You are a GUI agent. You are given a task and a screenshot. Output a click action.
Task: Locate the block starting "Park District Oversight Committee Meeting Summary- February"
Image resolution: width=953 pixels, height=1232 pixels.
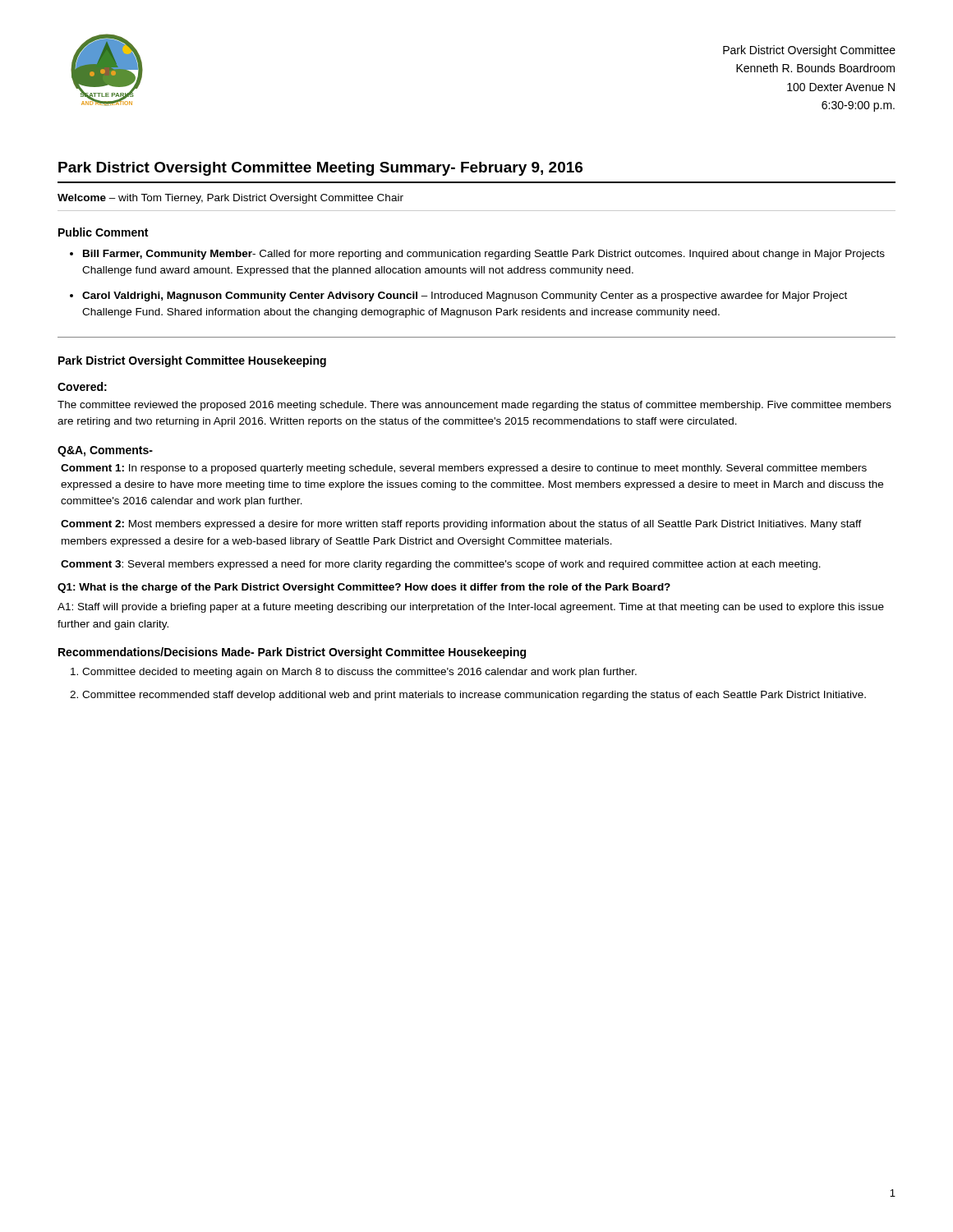tap(476, 168)
